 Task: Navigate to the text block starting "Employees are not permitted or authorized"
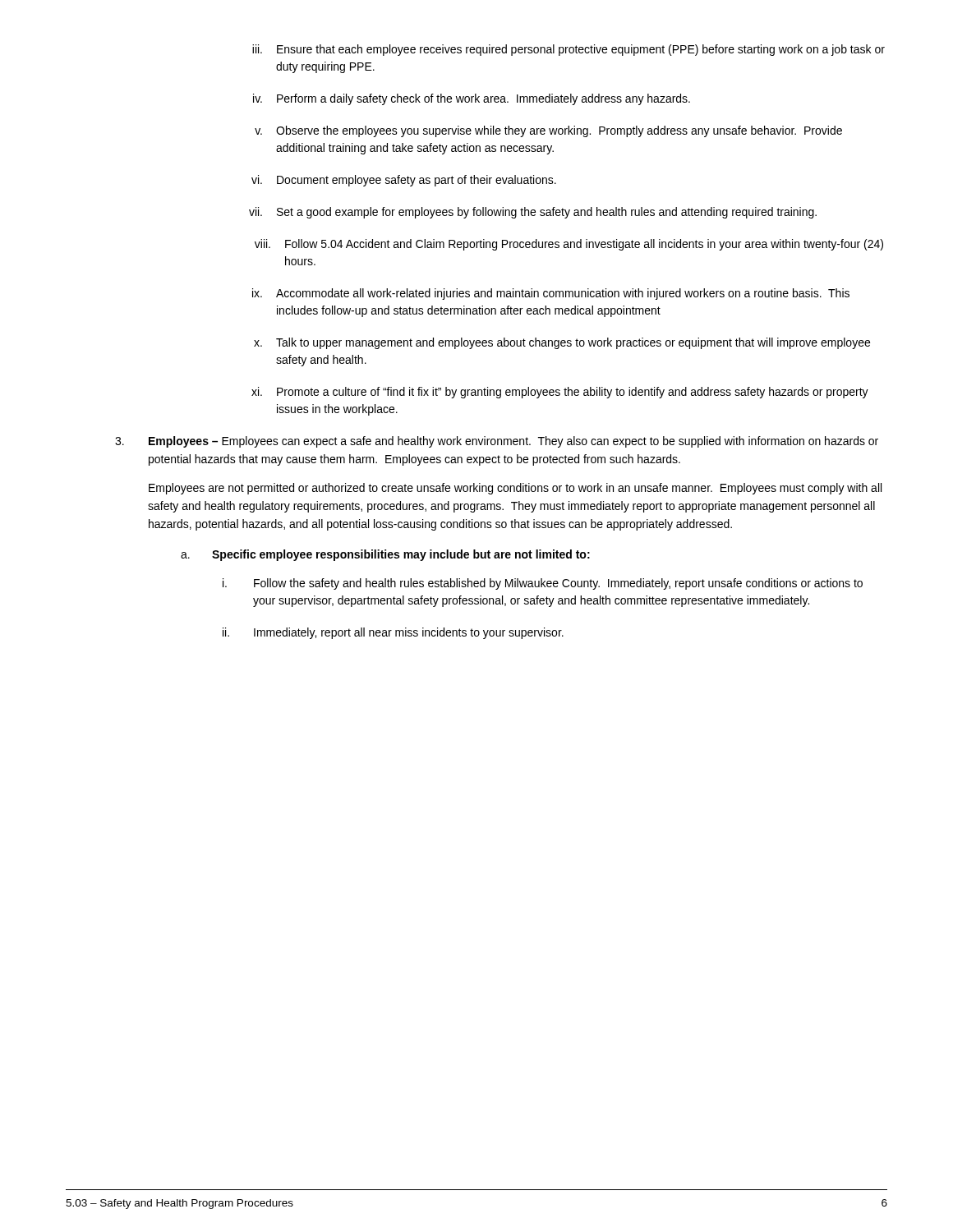point(515,506)
